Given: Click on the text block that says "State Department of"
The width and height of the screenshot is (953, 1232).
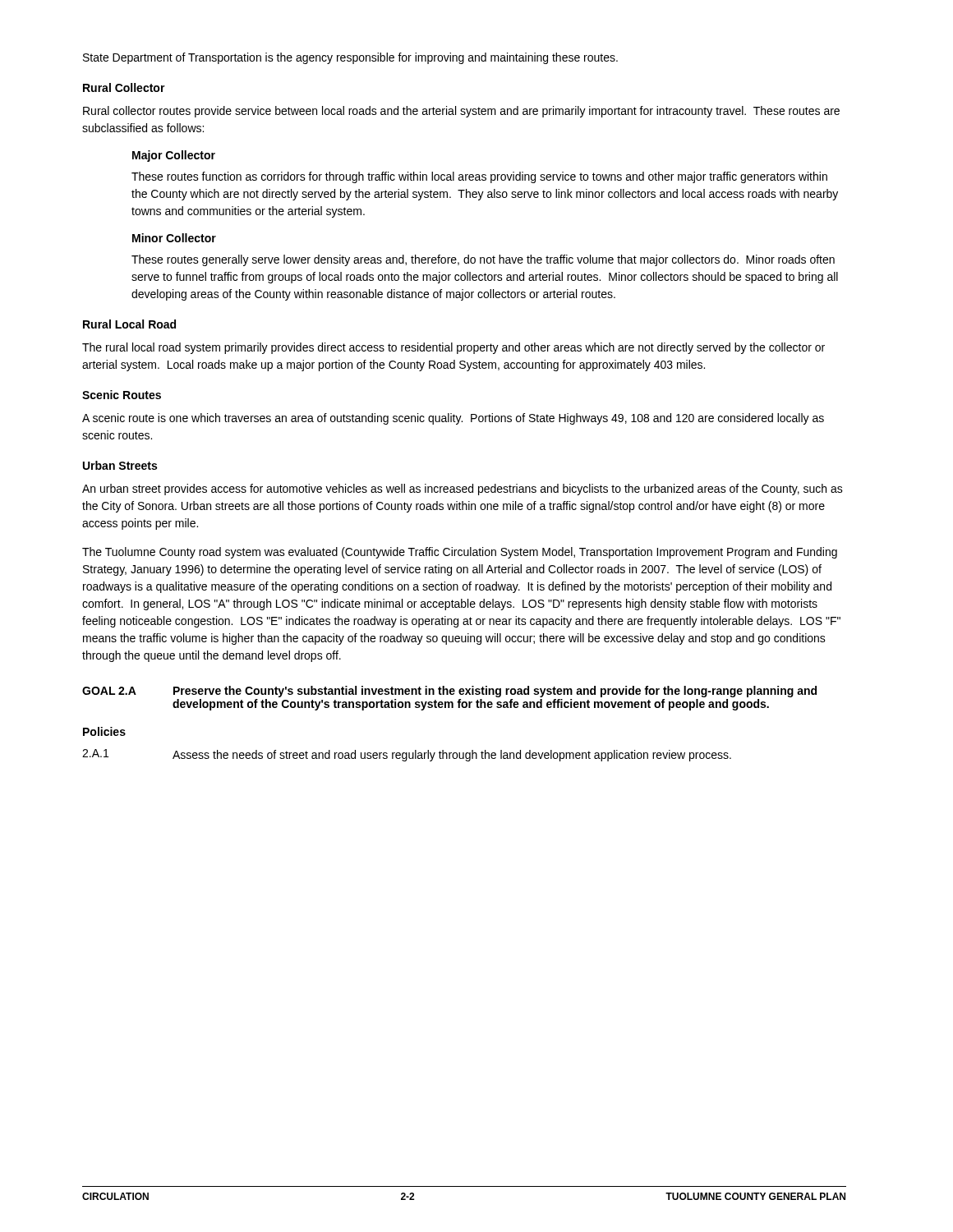Looking at the screenshot, I should 350,57.
